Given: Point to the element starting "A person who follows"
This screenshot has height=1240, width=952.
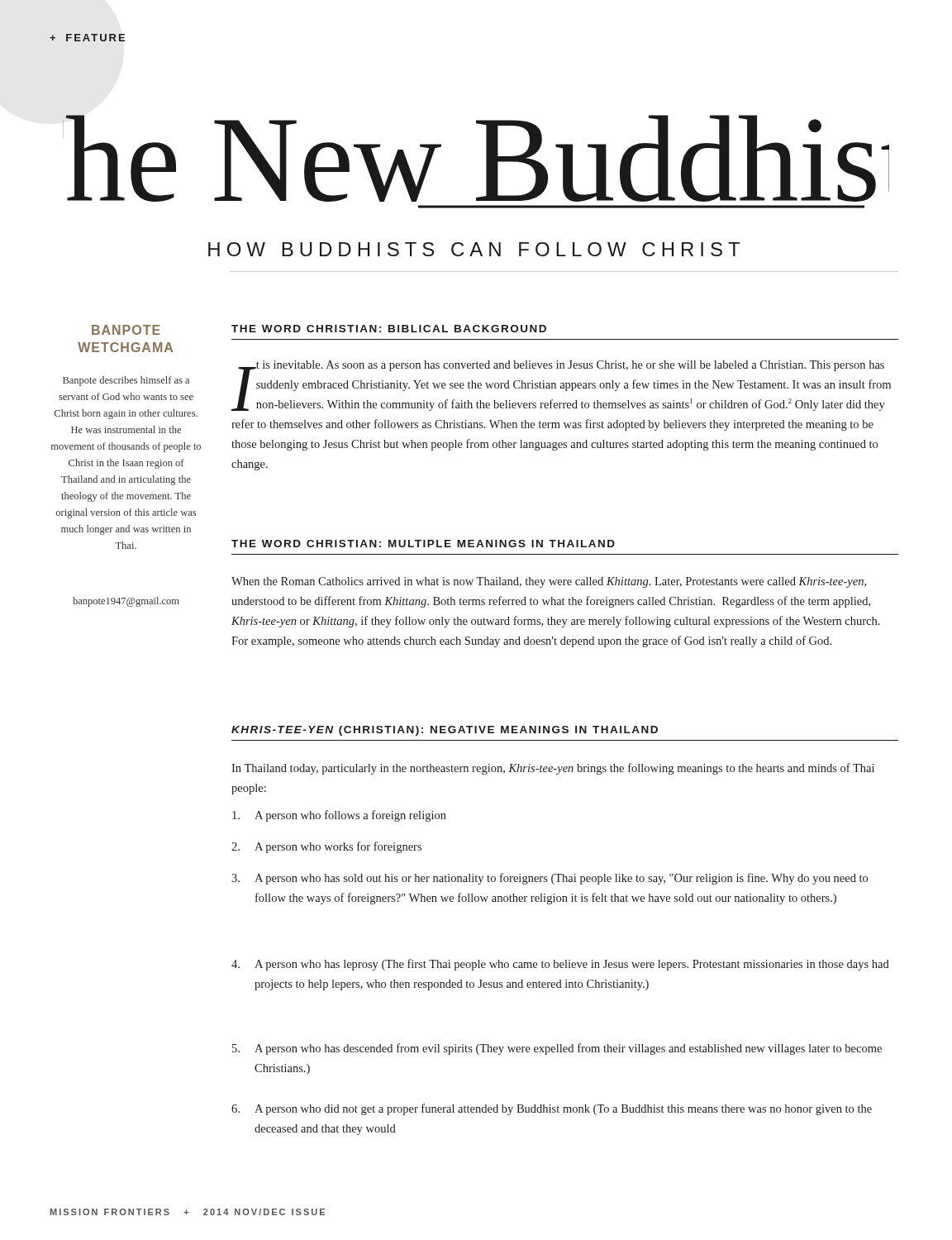Looking at the screenshot, I should click(339, 816).
